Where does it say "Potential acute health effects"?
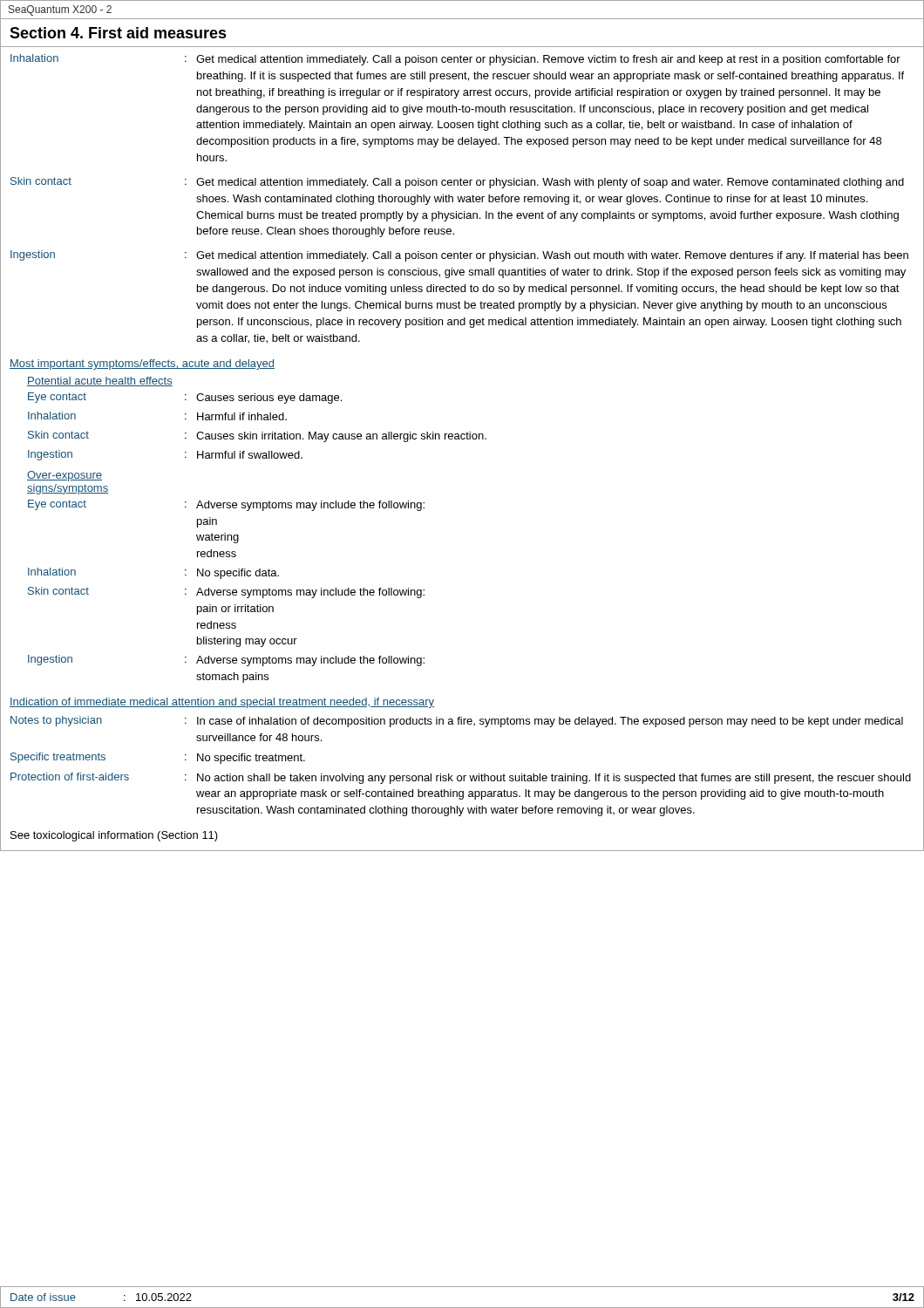Screen dimensions: 1308x924 pyautogui.click(x=100, y=381)
